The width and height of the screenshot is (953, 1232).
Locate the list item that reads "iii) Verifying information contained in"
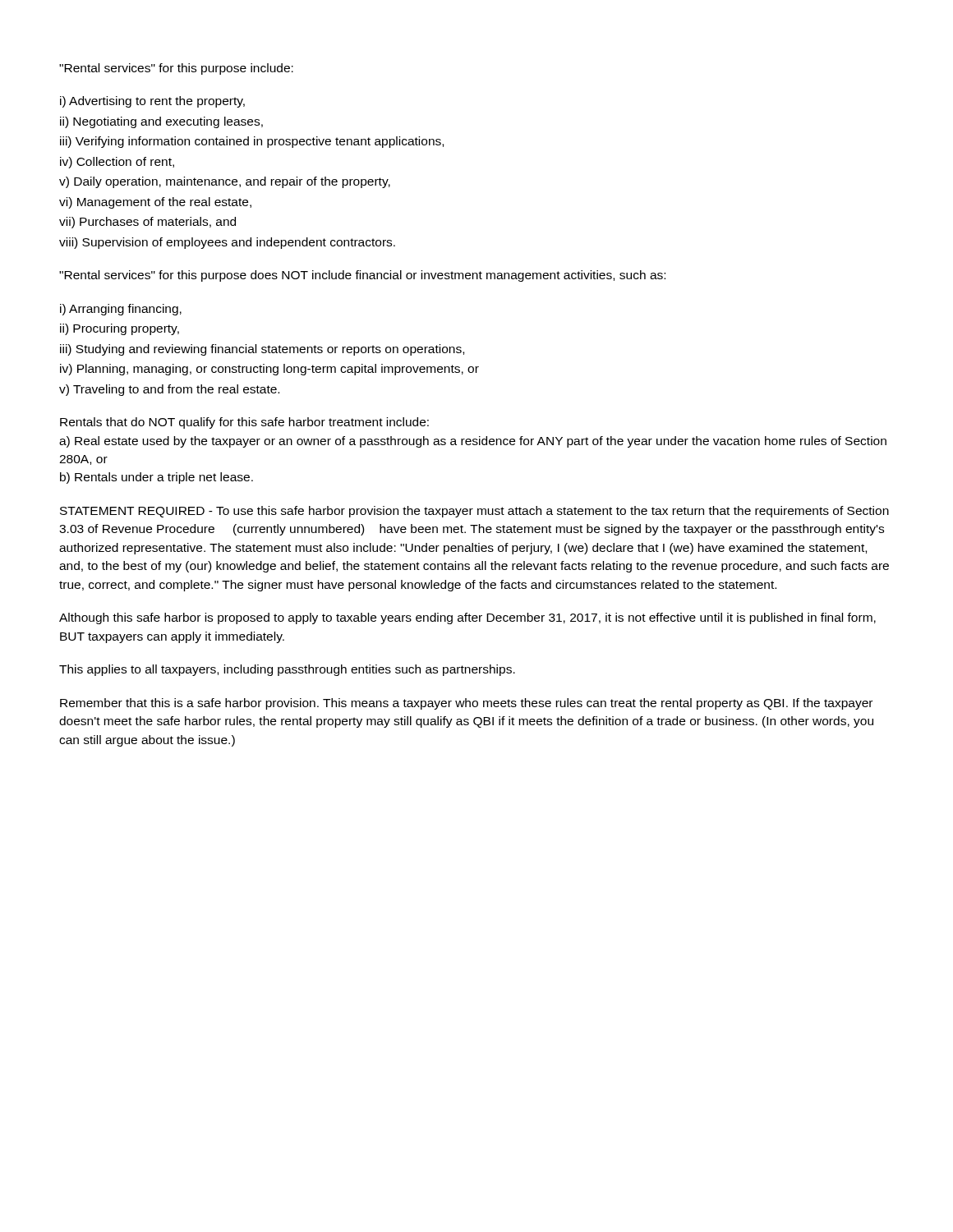(x=252, y=141)
